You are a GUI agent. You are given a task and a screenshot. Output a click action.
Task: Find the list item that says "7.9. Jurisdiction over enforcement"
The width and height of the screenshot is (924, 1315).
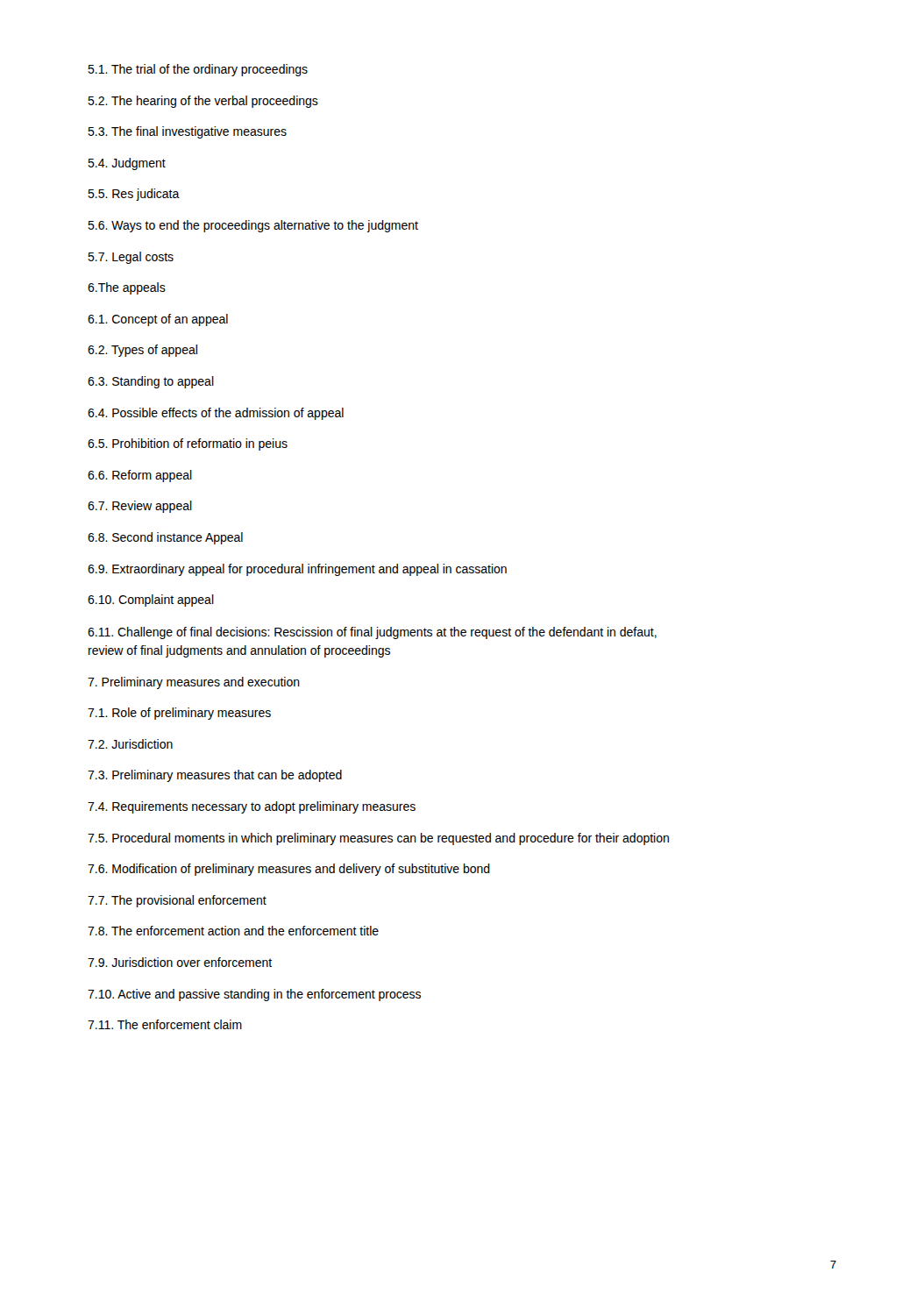pyautogui.click(x=180, y=963)
